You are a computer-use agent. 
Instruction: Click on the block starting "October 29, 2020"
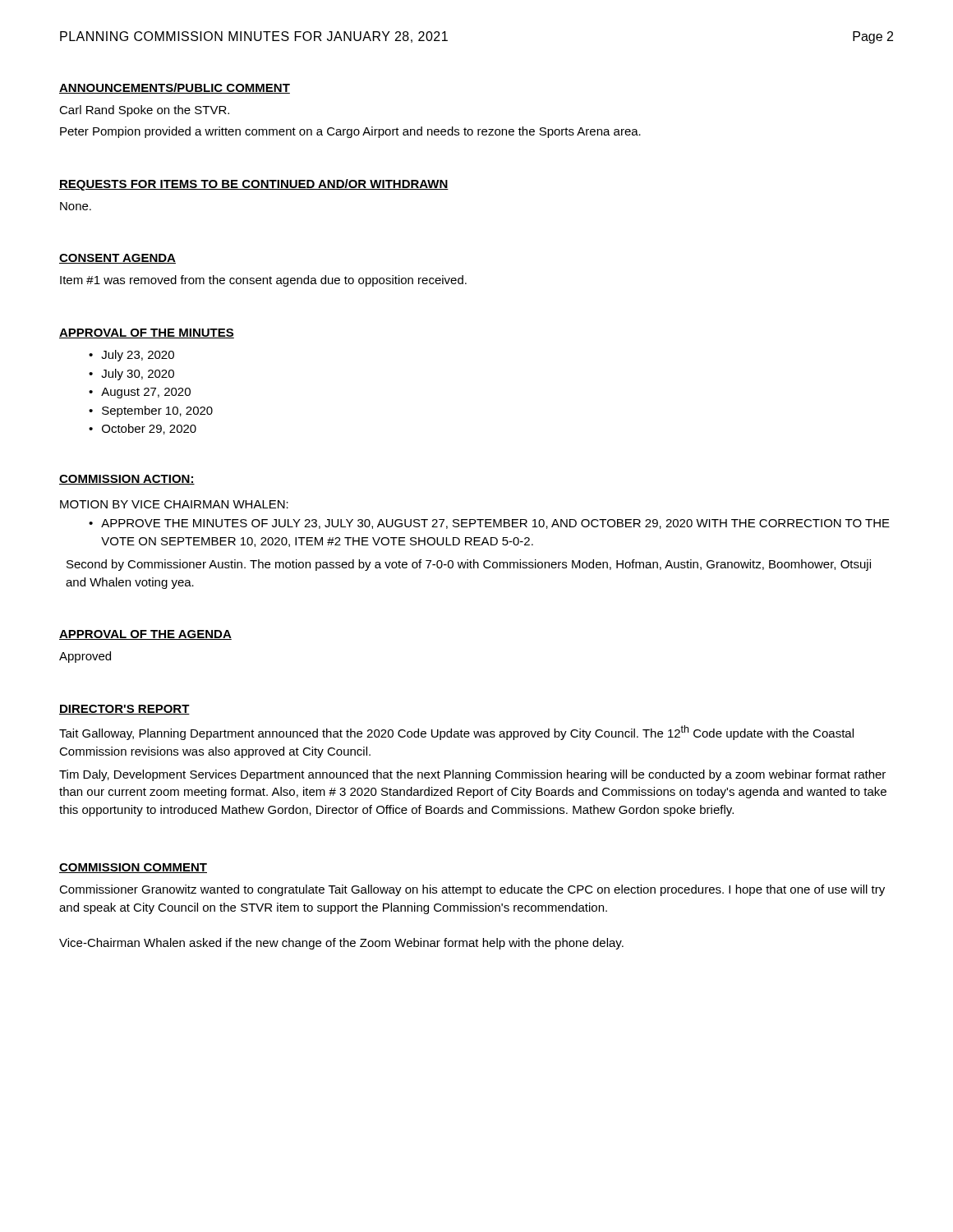[x=149, y=428]
